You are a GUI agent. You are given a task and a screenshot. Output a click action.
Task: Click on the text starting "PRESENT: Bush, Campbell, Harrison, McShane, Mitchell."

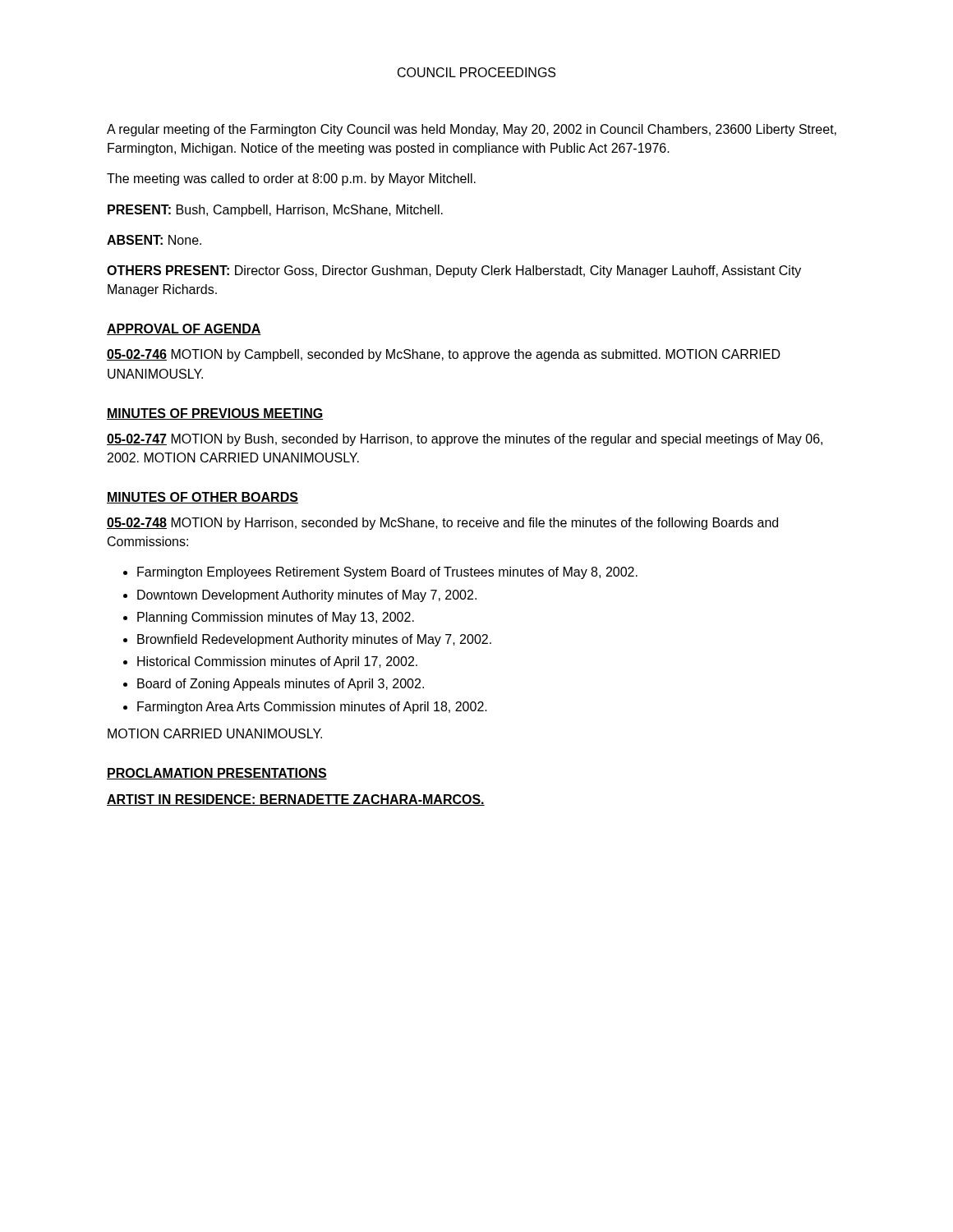pos(275,210)
